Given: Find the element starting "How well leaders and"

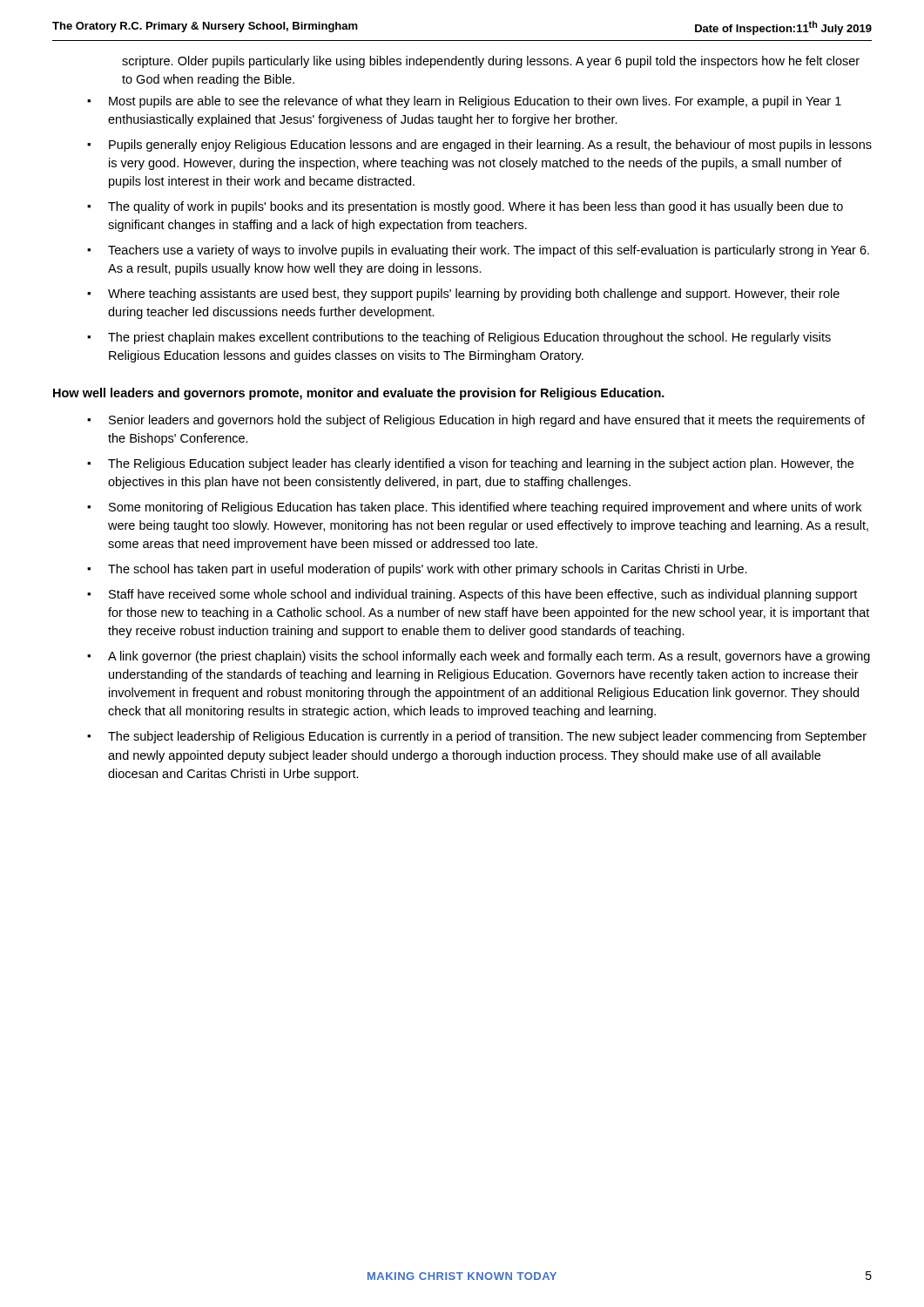Looking at the screenshot, I should tap(359, 393).
